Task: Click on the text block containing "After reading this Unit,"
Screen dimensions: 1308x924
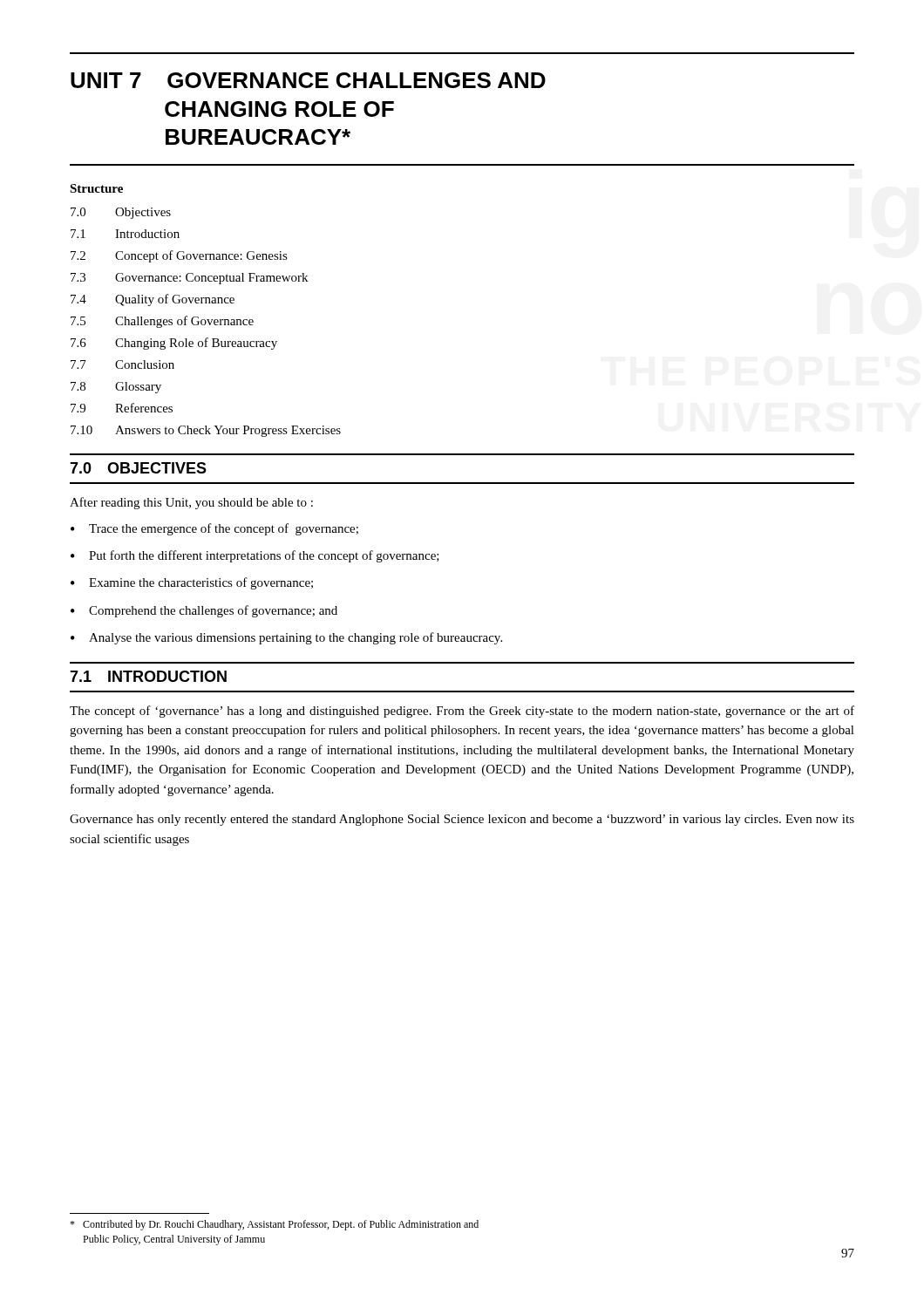Action: point(192,502)
